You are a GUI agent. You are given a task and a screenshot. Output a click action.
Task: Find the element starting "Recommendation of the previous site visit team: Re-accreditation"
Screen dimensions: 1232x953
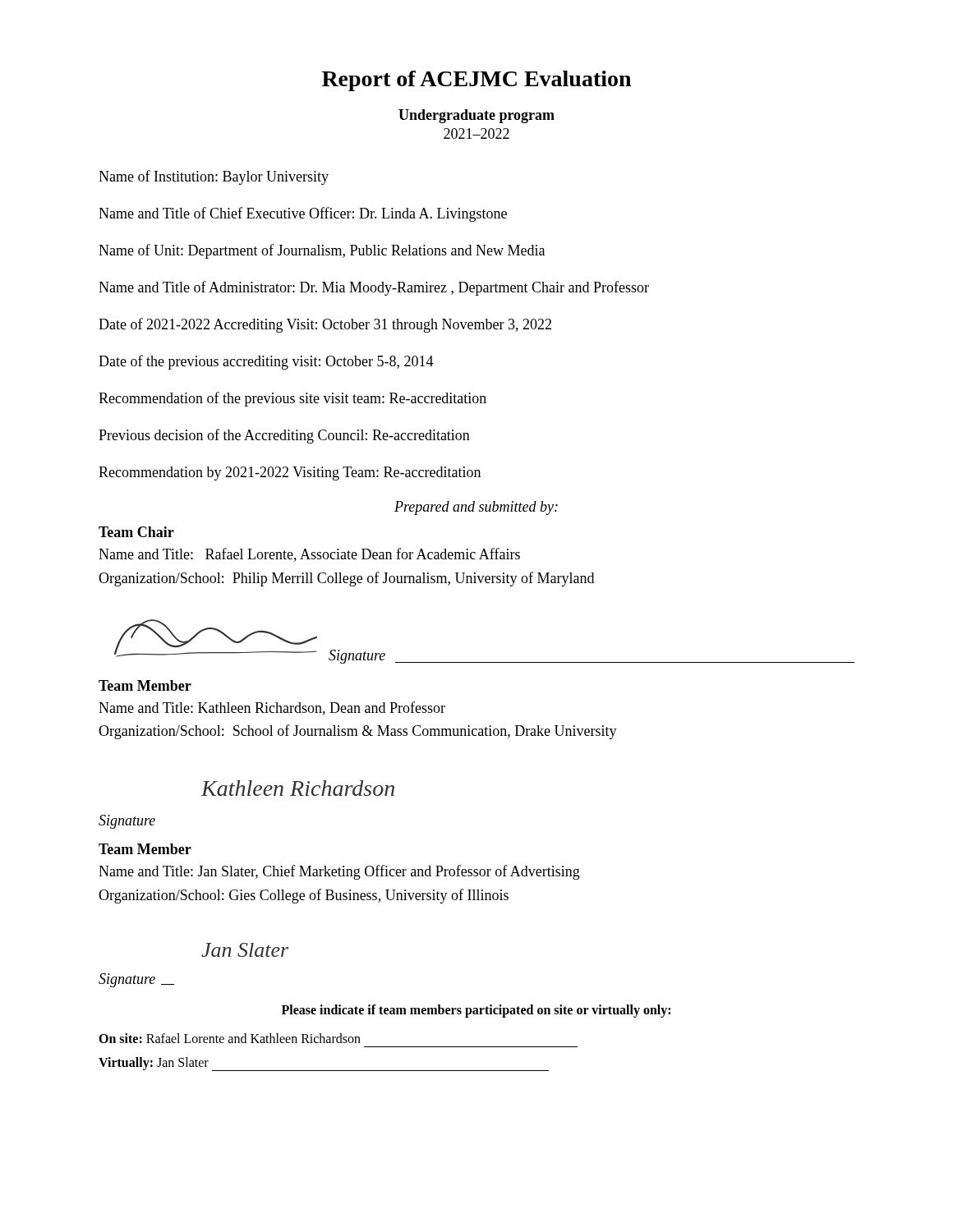click(x=293, y=398)
